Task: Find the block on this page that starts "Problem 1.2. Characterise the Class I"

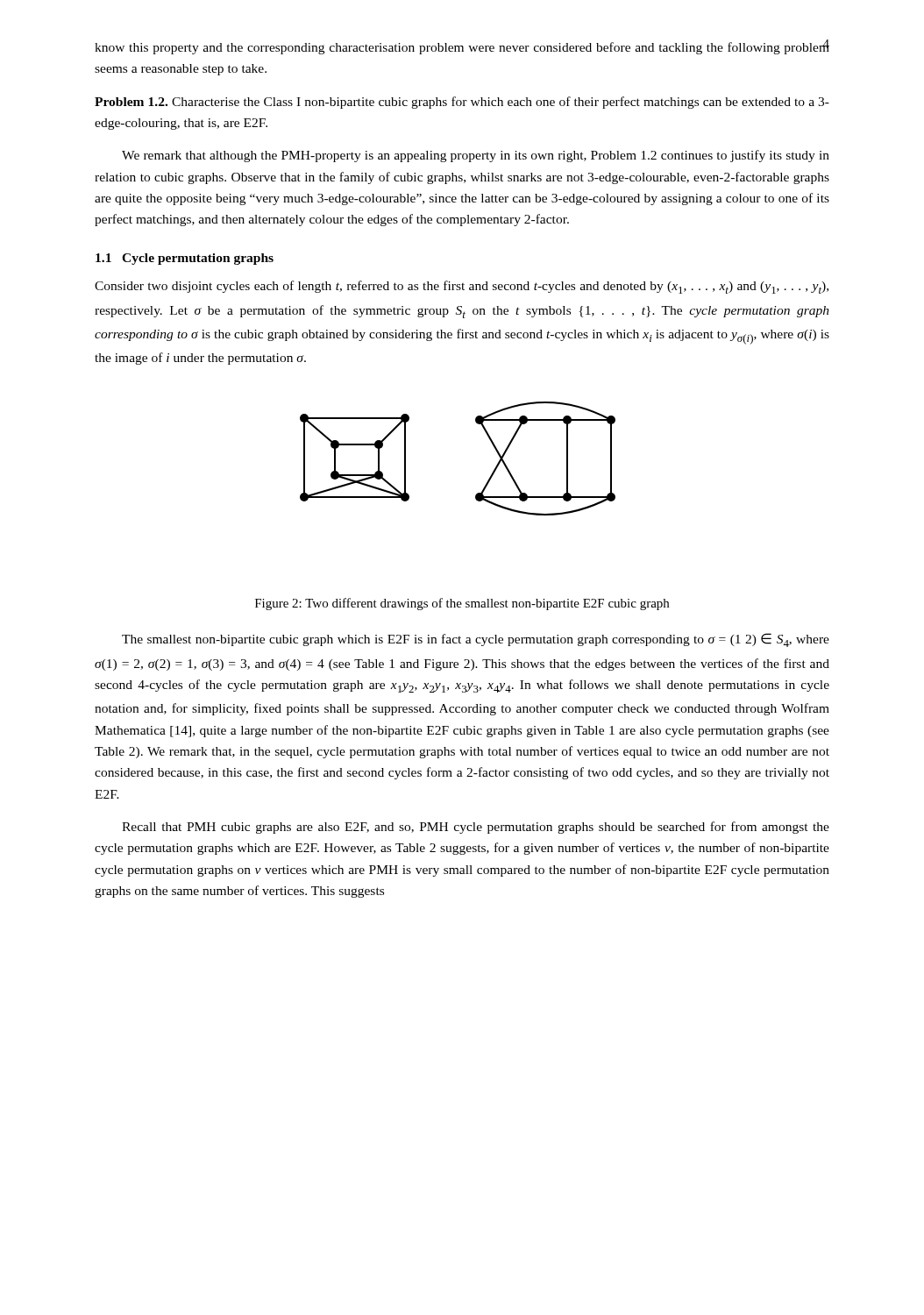Action: [x=462, y=112]
